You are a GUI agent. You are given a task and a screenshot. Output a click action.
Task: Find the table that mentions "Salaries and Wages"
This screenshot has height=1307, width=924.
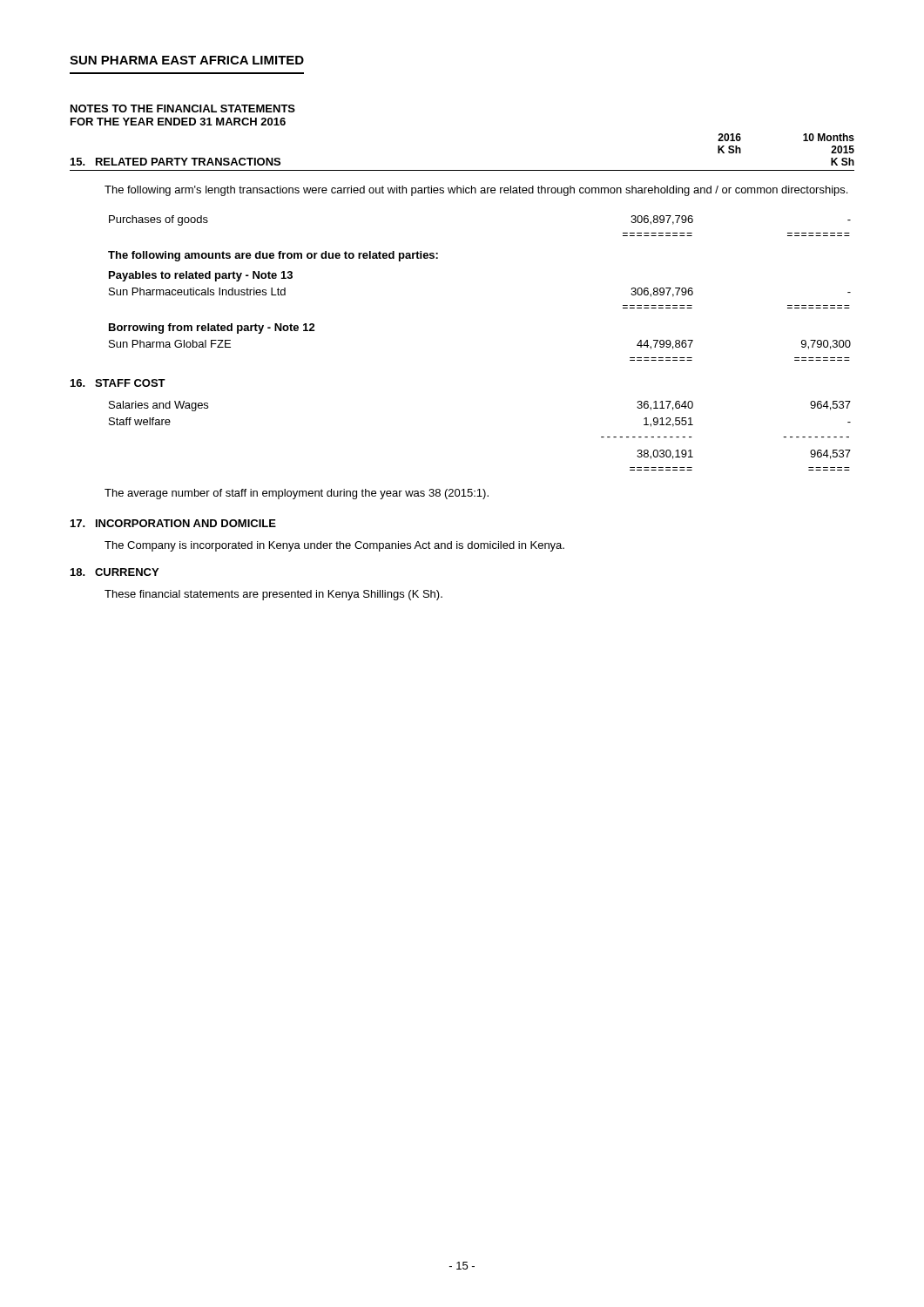[479, 437]
